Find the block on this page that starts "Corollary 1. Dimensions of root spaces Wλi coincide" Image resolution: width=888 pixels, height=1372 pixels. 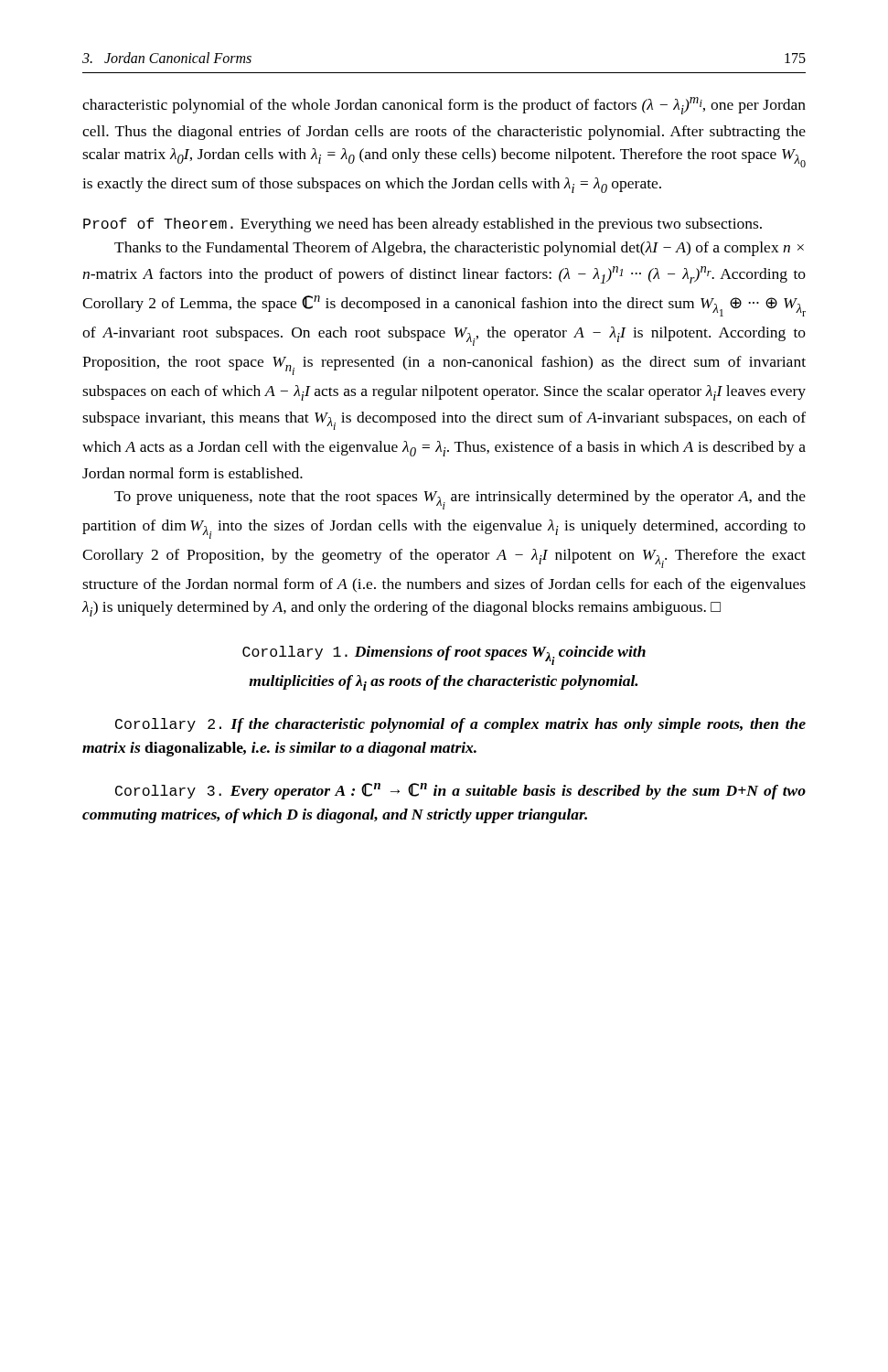coord(444,668)
